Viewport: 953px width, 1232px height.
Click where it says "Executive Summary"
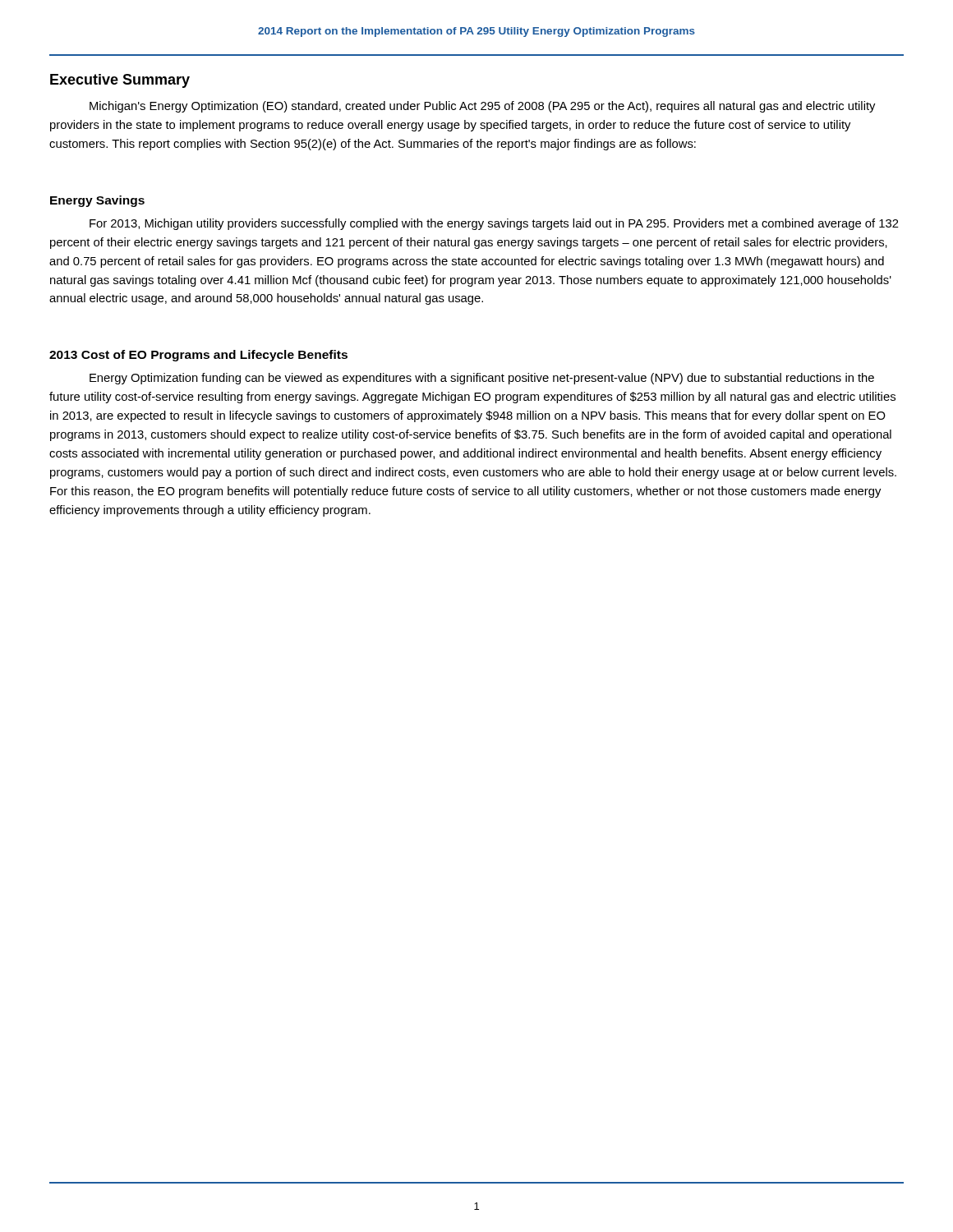(120, 80)
